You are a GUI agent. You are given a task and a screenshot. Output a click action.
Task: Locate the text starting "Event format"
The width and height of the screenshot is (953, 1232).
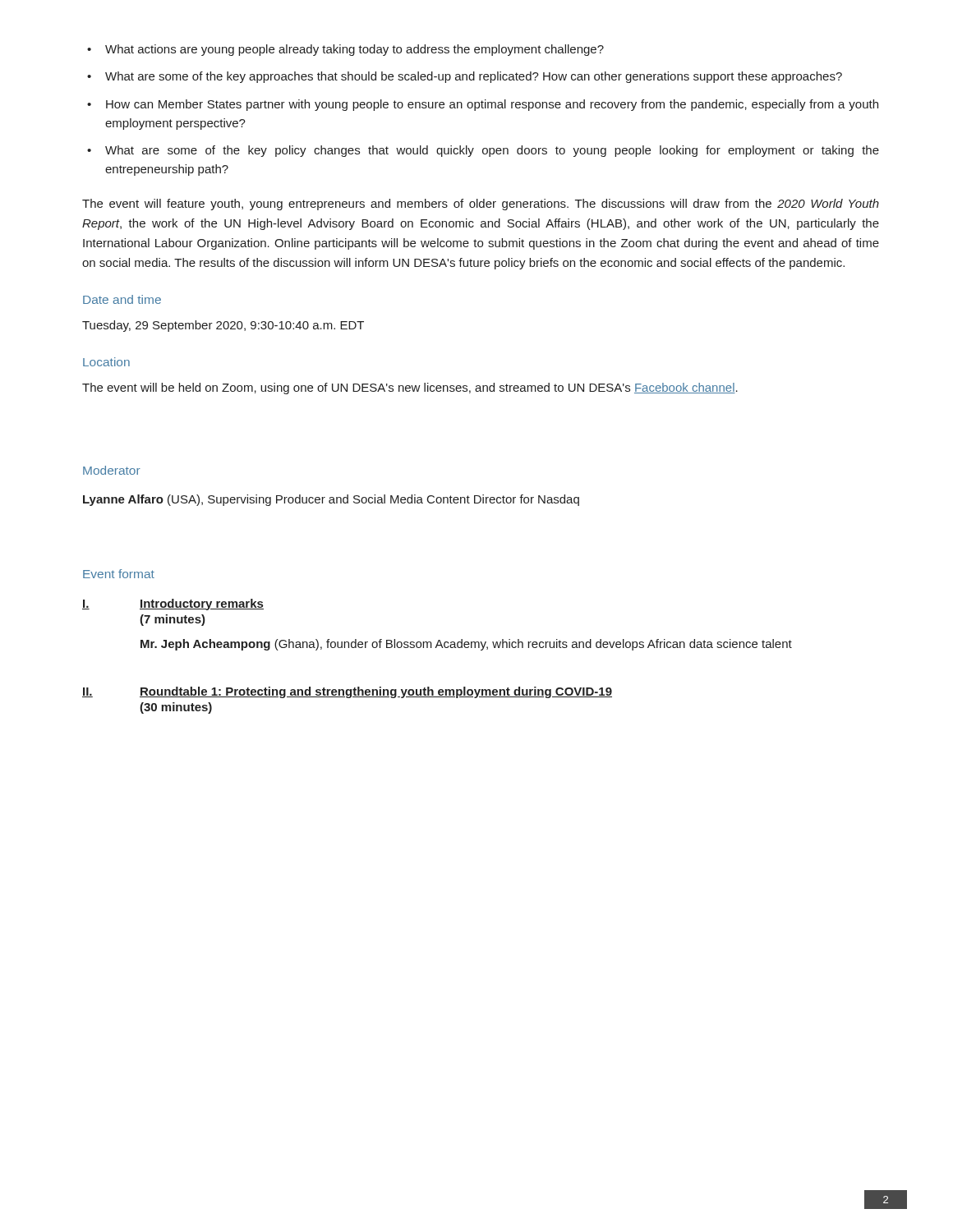pos(118,573)
